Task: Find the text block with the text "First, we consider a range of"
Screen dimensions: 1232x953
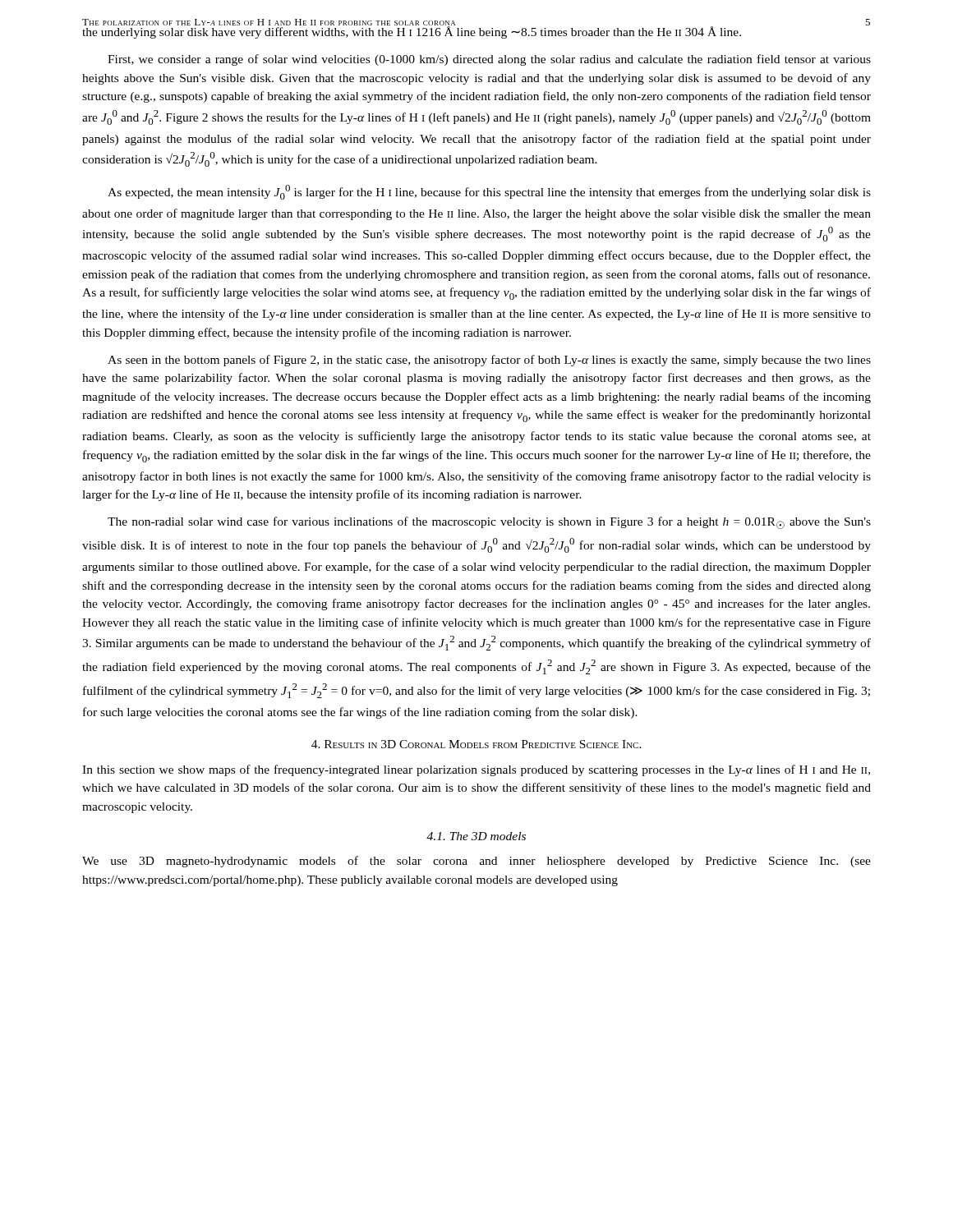Action: point(476,111)
